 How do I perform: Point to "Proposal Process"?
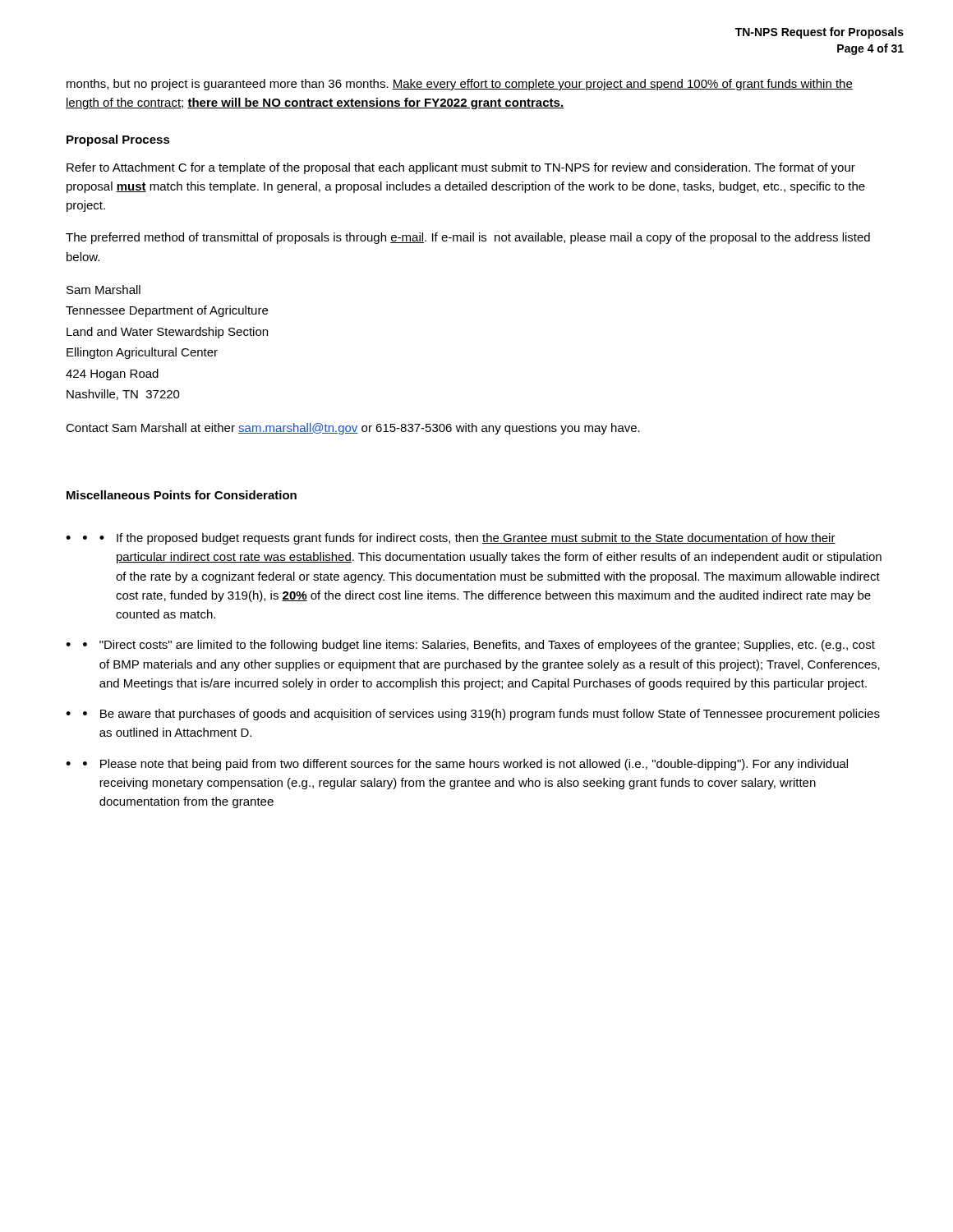point(118,139)
